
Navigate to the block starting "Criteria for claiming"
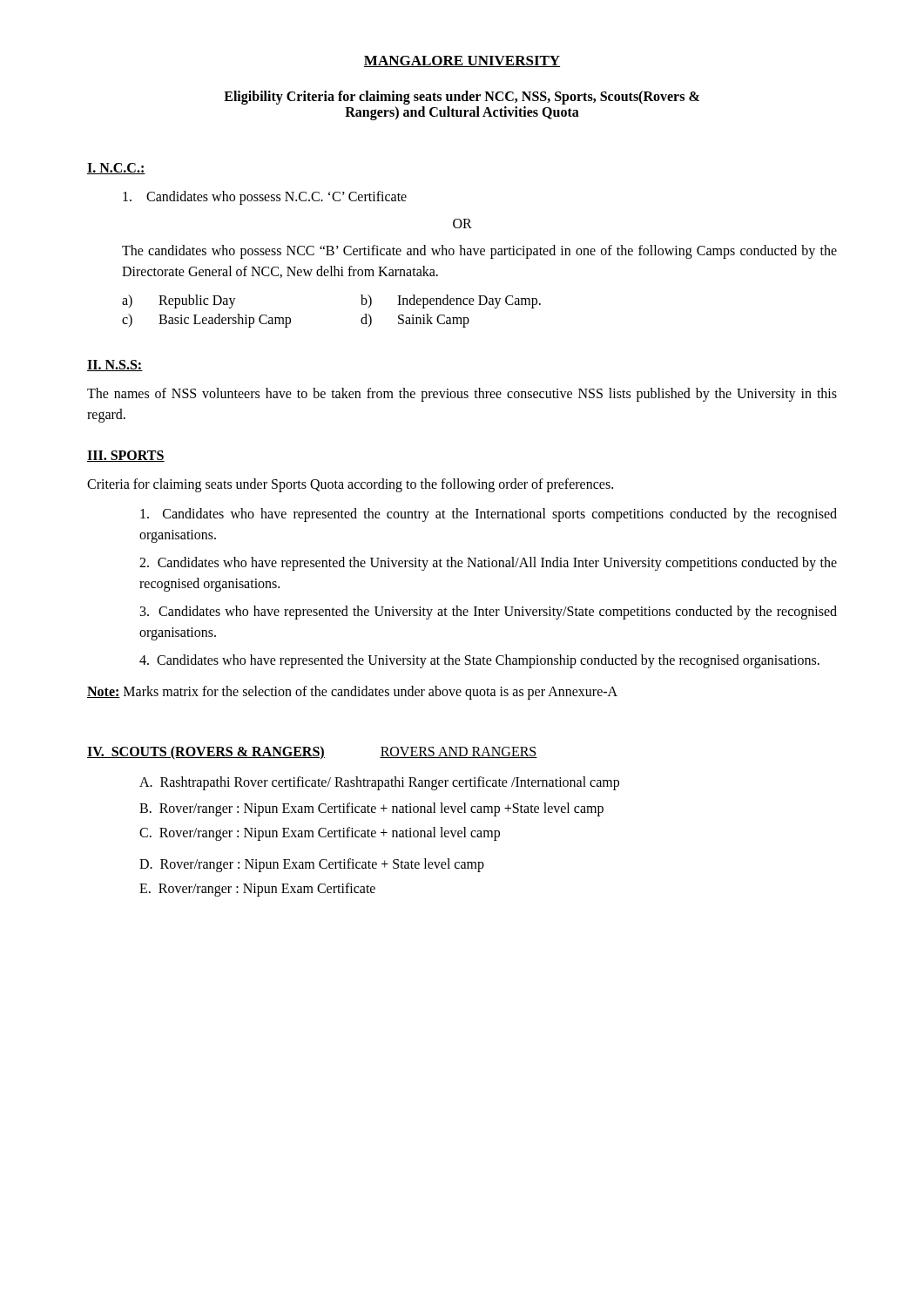(x=462, y=485)
